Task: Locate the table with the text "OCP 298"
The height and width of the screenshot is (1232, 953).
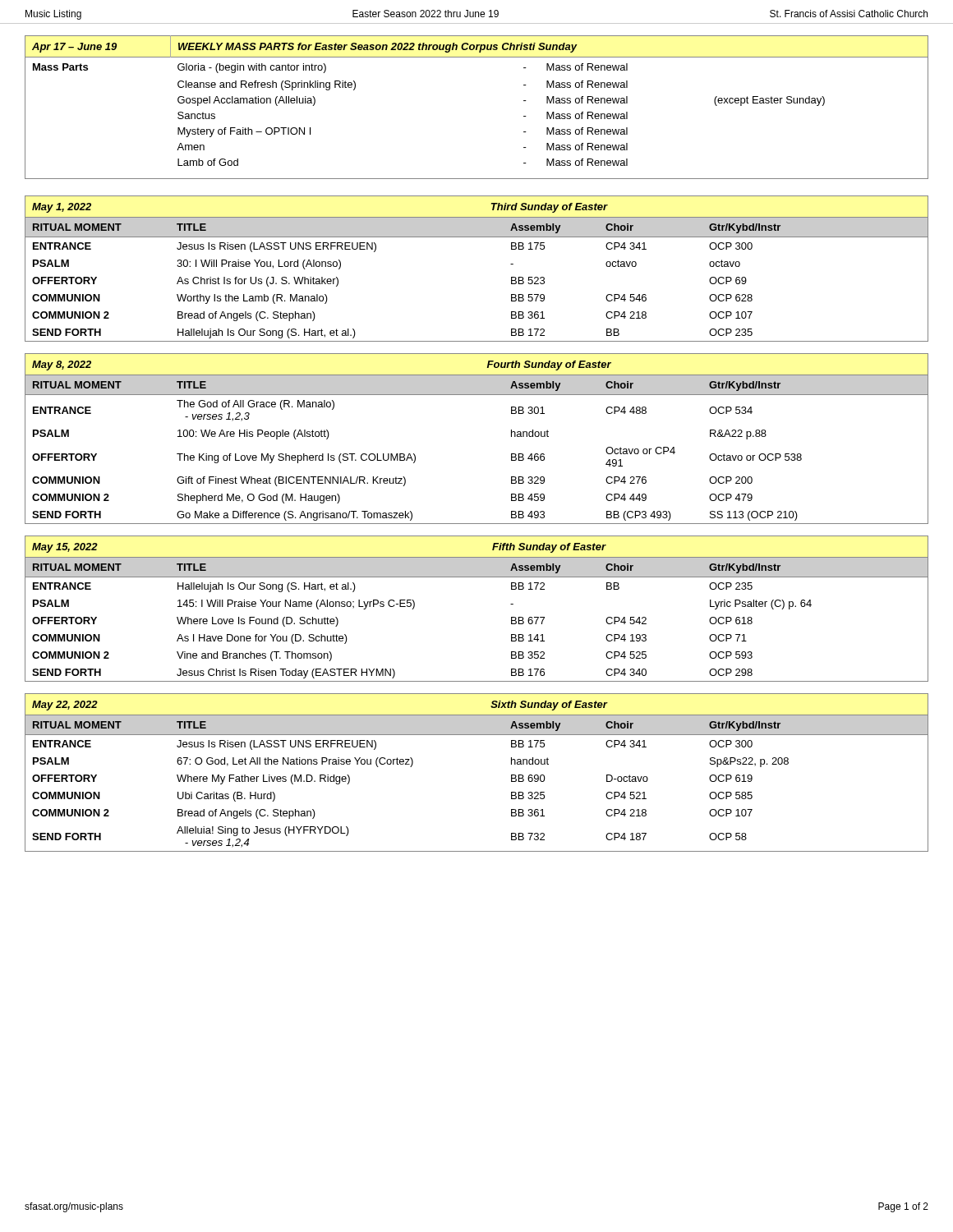Action: [x=476, y=609]
